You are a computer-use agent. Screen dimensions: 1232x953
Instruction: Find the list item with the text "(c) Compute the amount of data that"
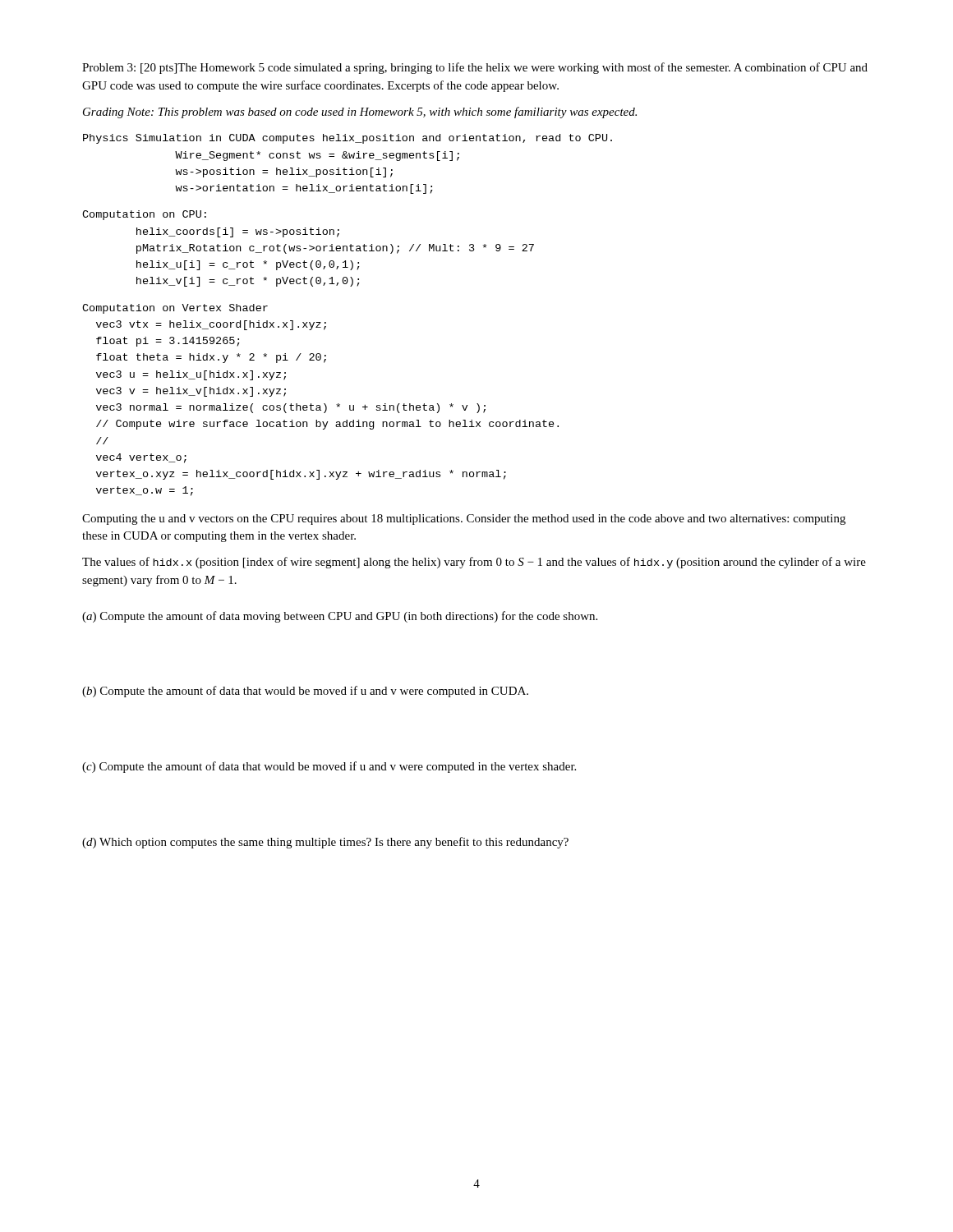330,766
